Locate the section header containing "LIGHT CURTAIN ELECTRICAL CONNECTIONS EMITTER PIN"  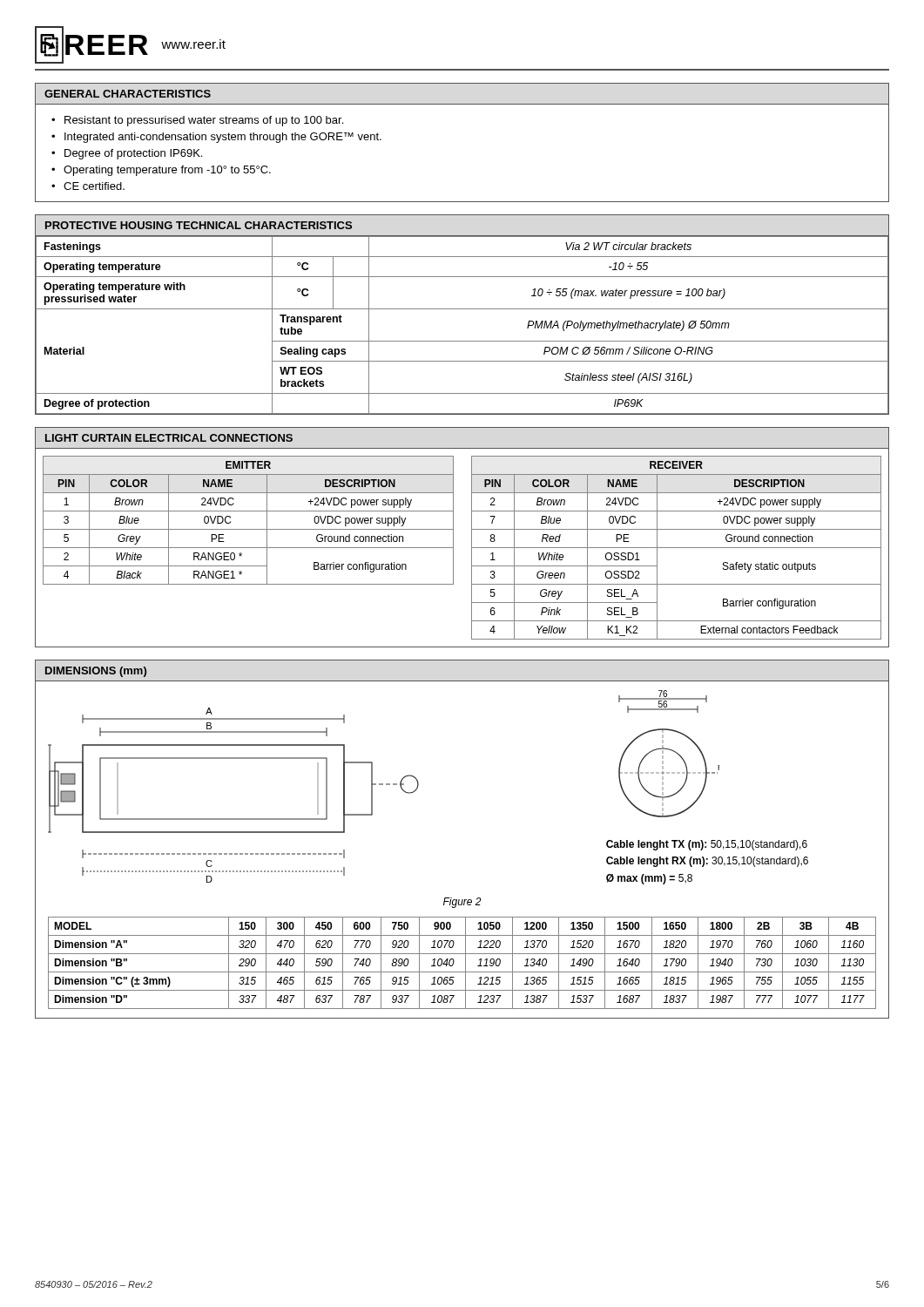click(462, 537)
